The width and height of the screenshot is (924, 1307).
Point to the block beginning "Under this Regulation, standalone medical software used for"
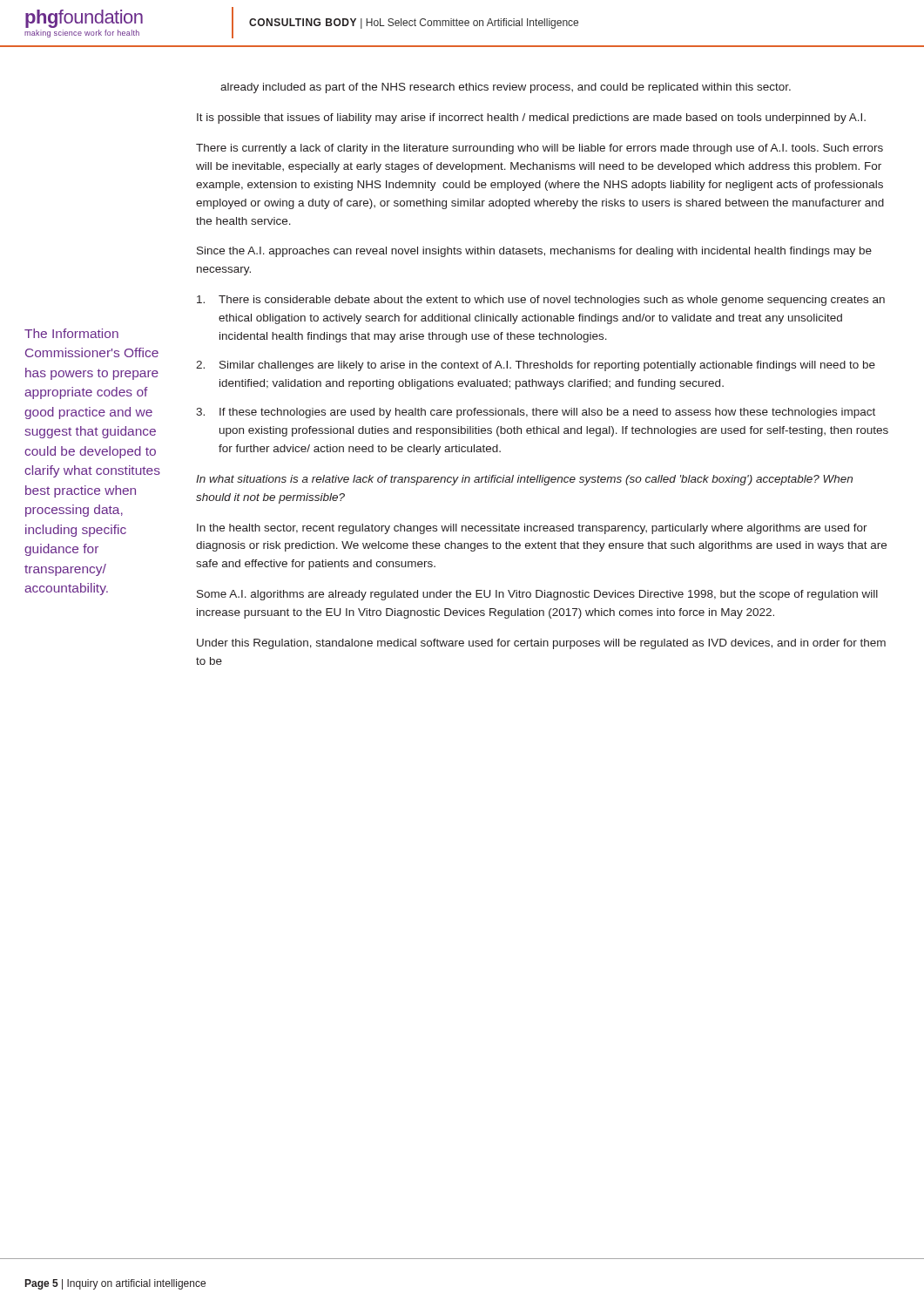(541, 652)
